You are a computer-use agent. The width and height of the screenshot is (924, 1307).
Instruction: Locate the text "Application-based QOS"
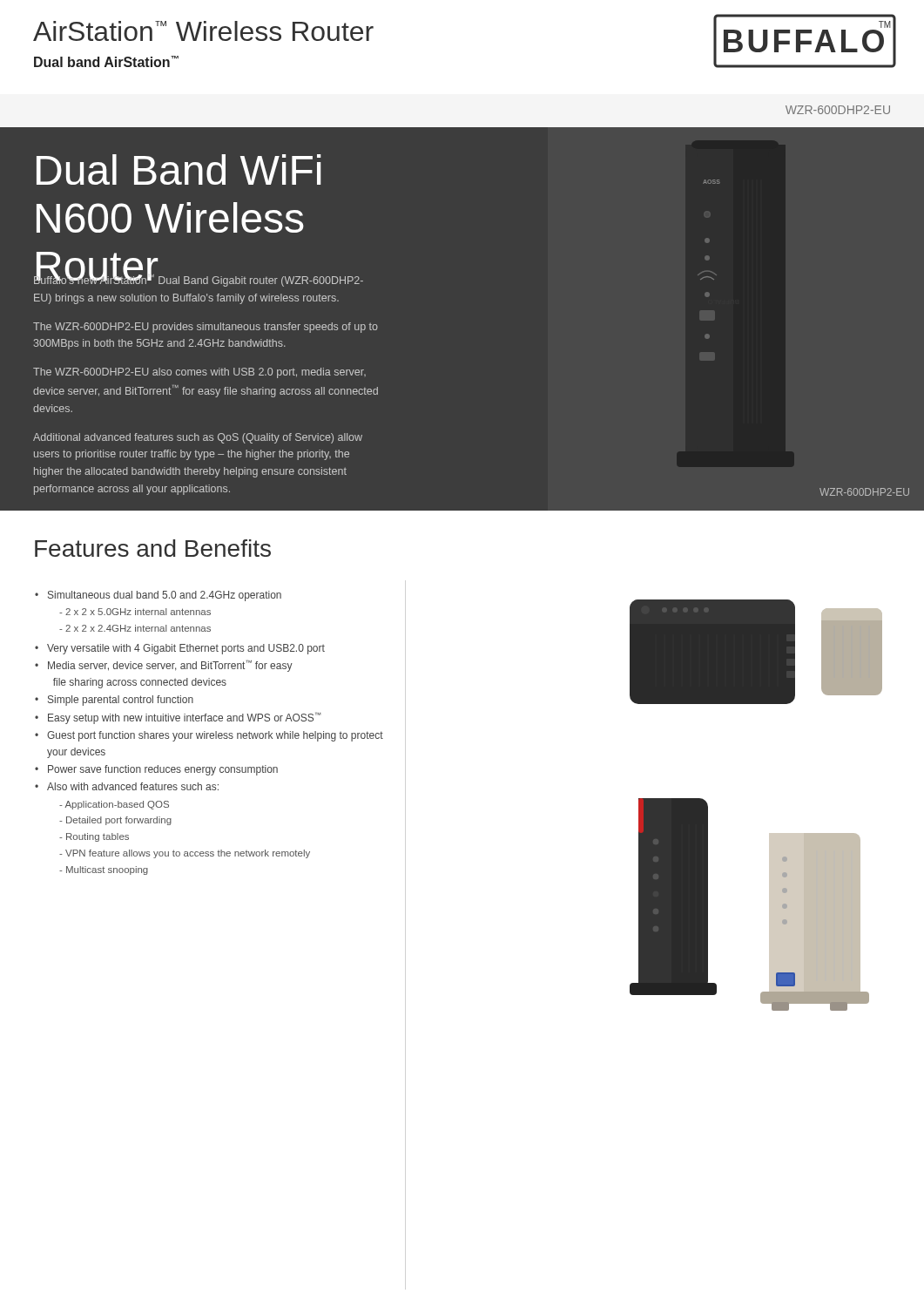click(x=114, y=804)
